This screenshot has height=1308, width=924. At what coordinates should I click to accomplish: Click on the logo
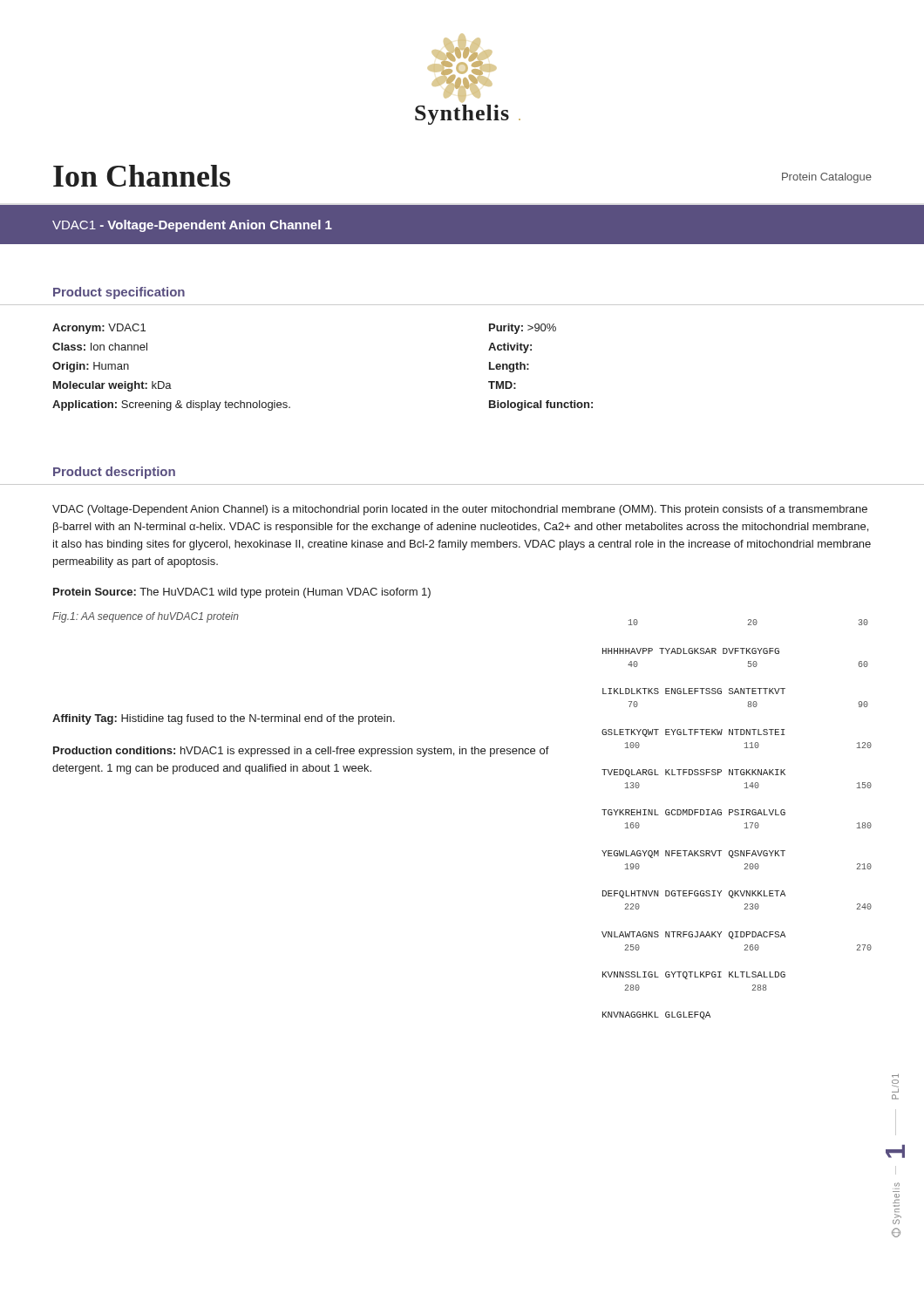pyautogui.click(x=462, y=71)
